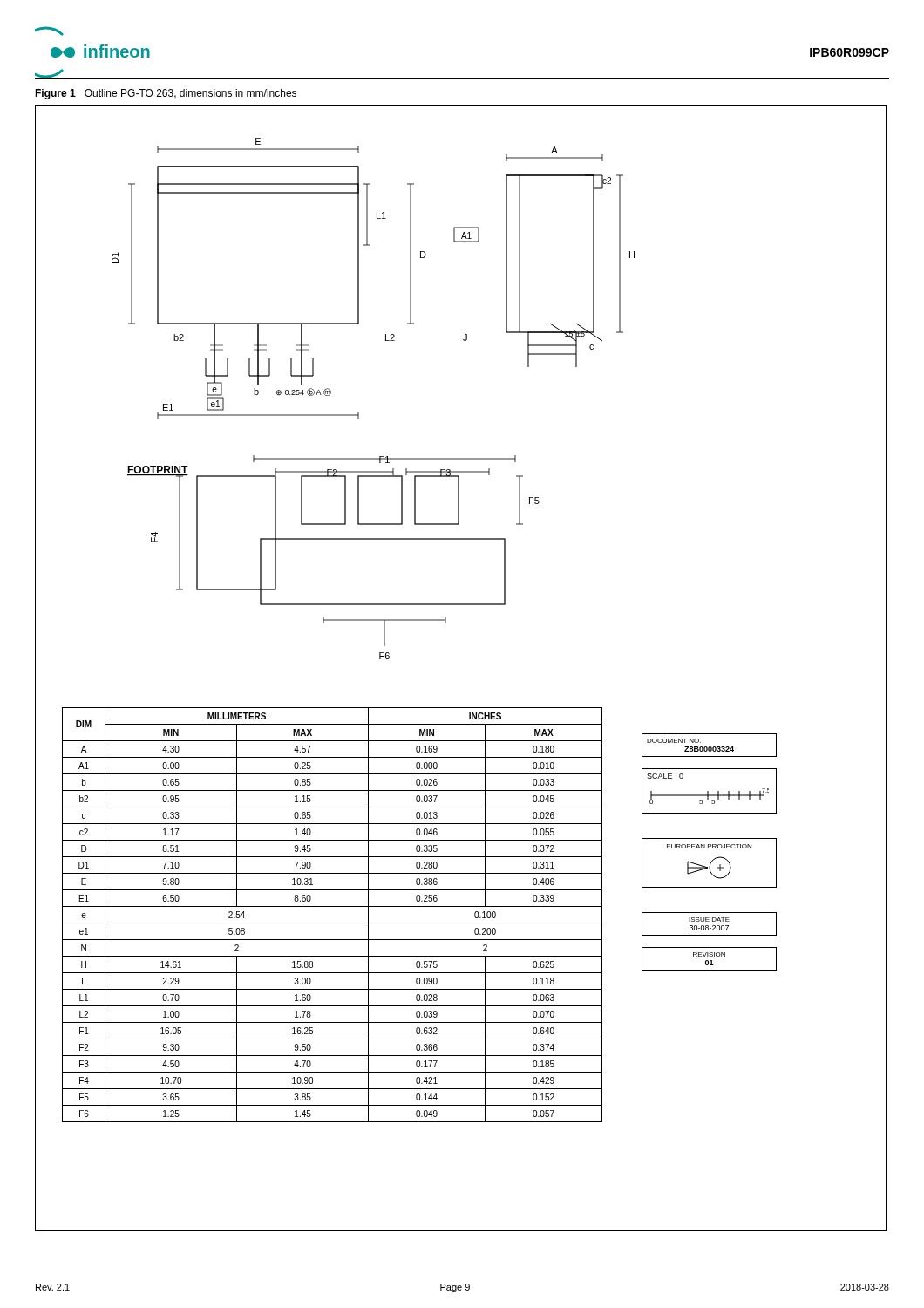Point to "ISSUE DATE 30-08-2007"

click(x=709, y=924)
